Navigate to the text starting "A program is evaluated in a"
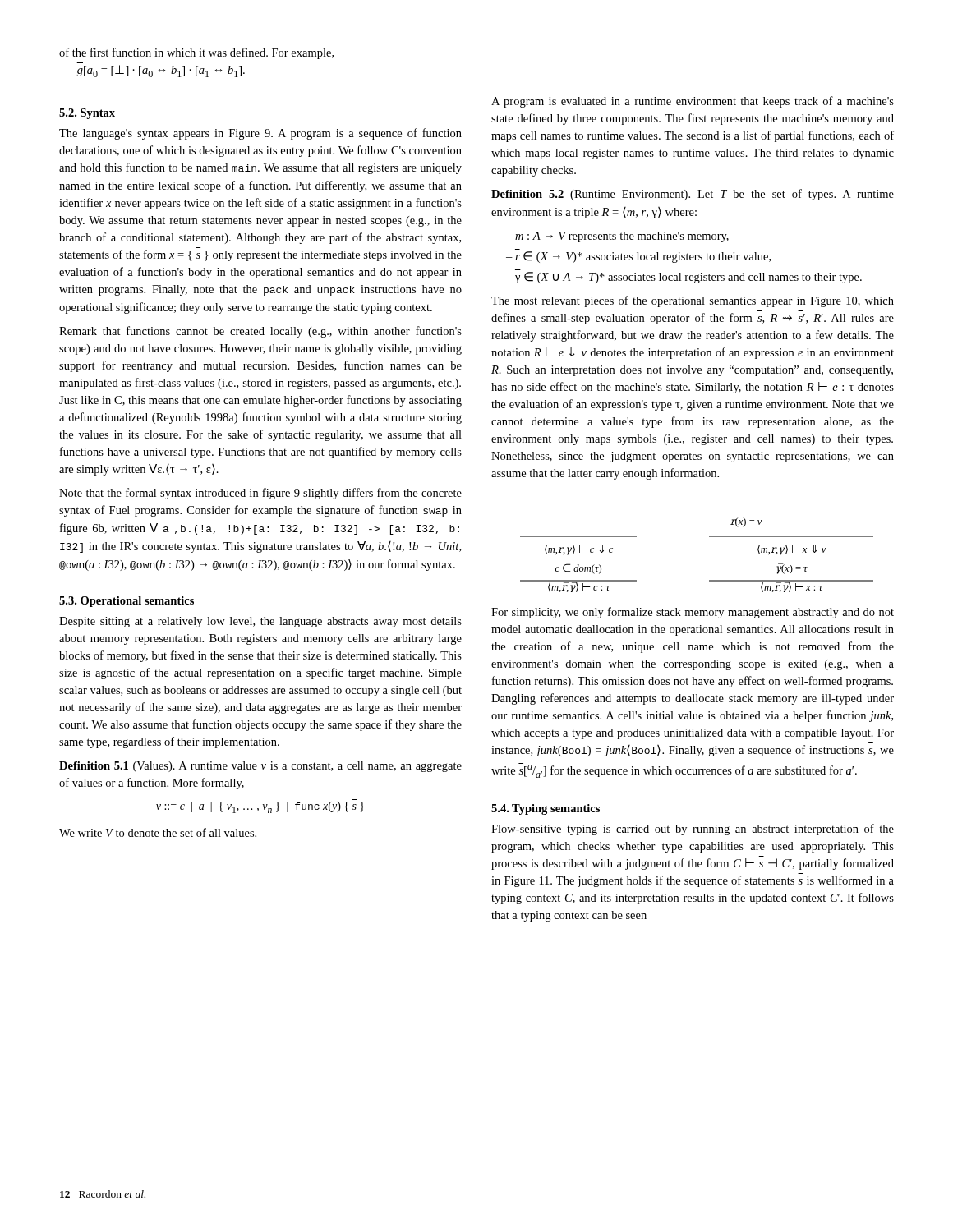Image resolution: width=953 pixels, height=1232 pixels. tap(693, 136)
